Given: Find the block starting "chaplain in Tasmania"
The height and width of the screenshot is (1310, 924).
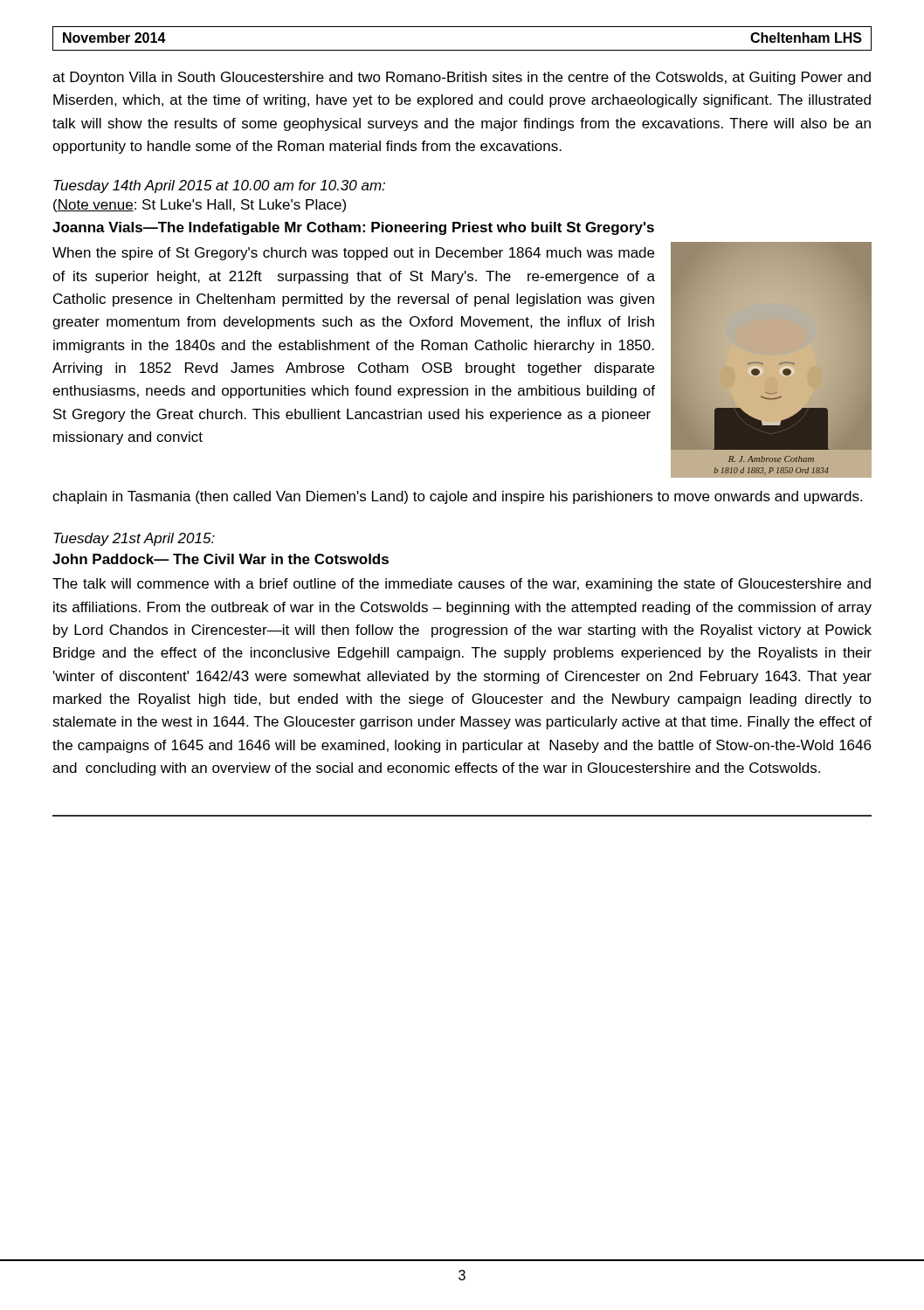Looking at the screenshot, I should 458,497.
